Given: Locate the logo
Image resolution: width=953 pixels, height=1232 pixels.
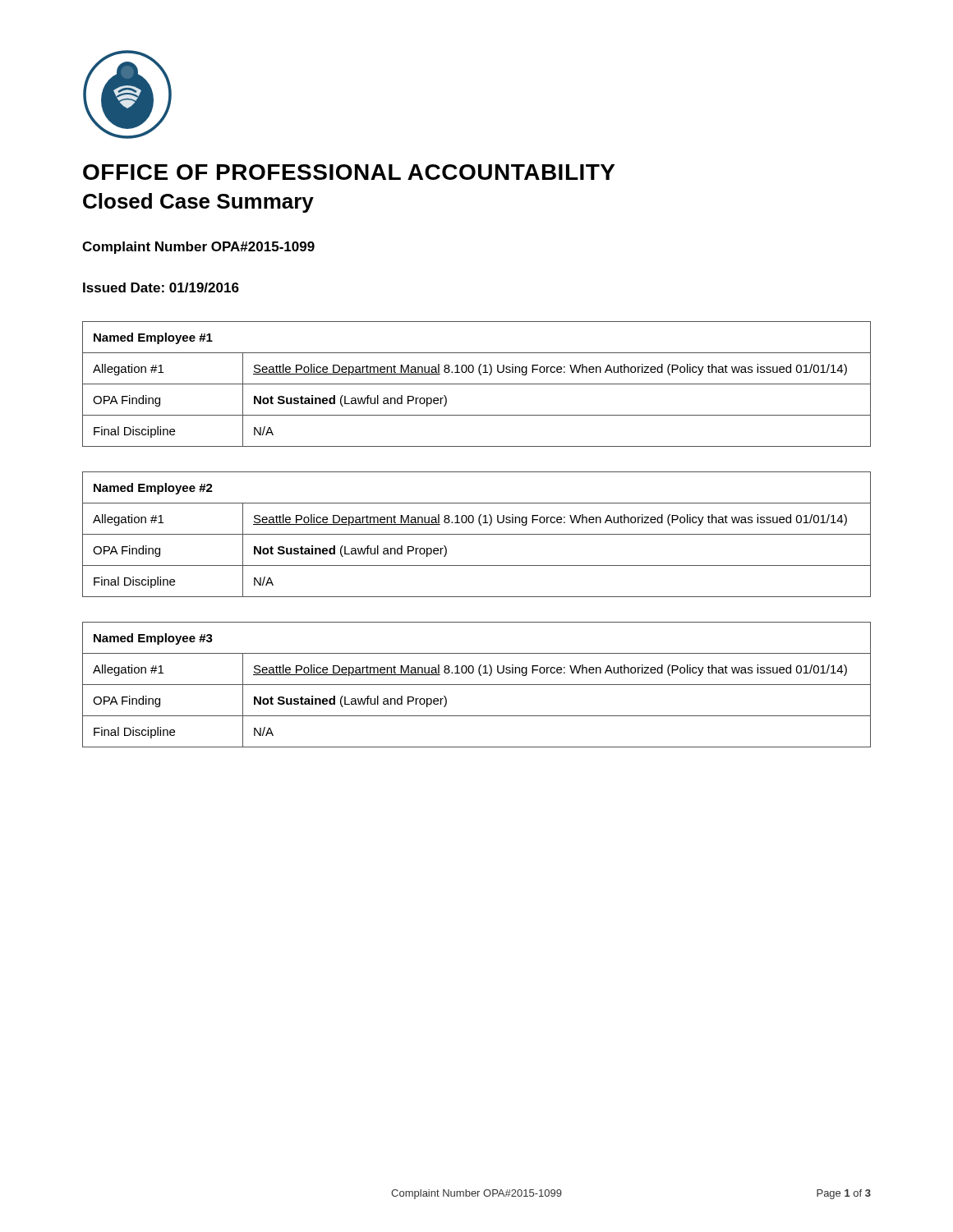Looking at the screenshot, I should coord(476,94).
